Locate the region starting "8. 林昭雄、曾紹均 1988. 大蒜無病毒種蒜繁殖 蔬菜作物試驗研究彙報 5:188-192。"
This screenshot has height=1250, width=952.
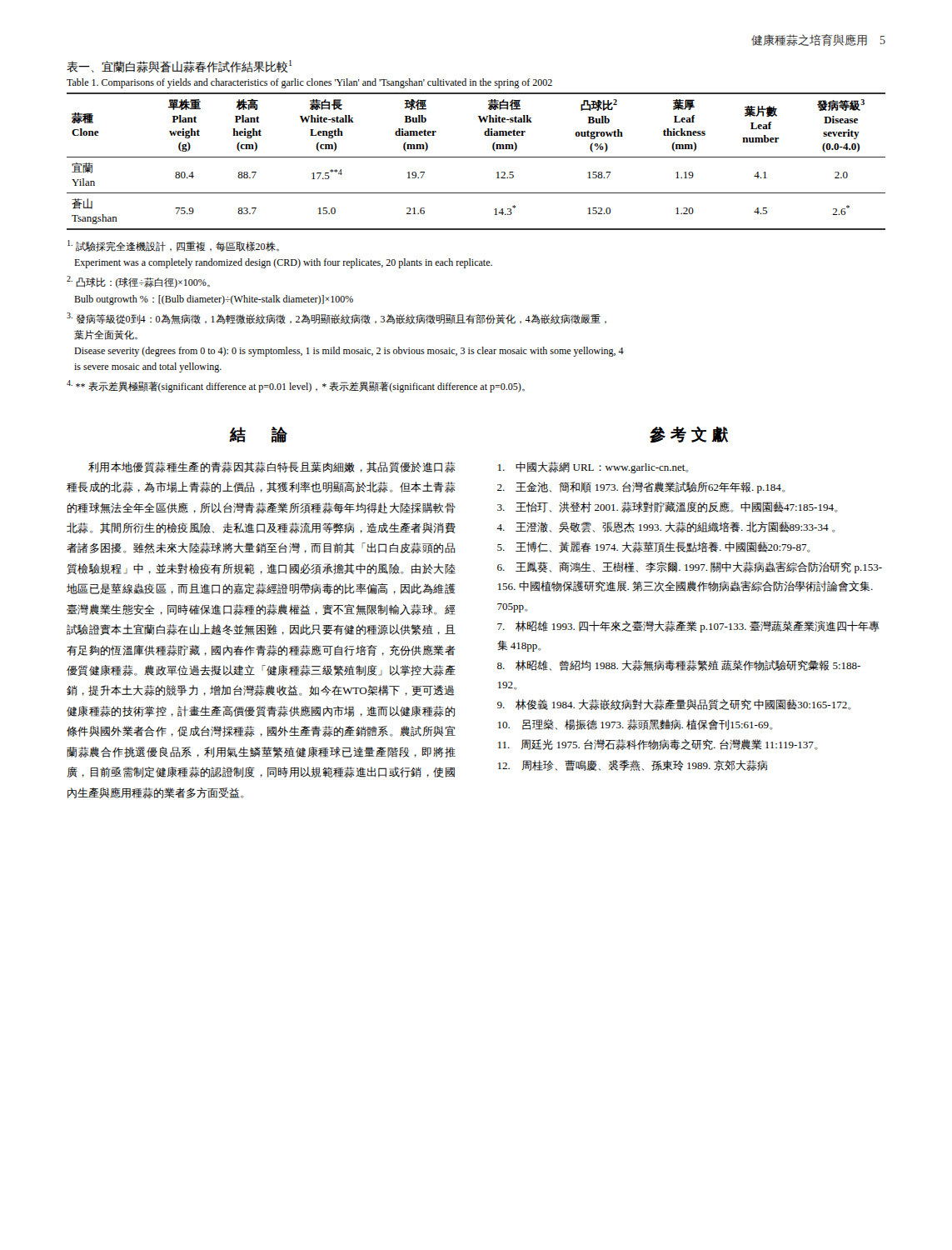[679, 675]
